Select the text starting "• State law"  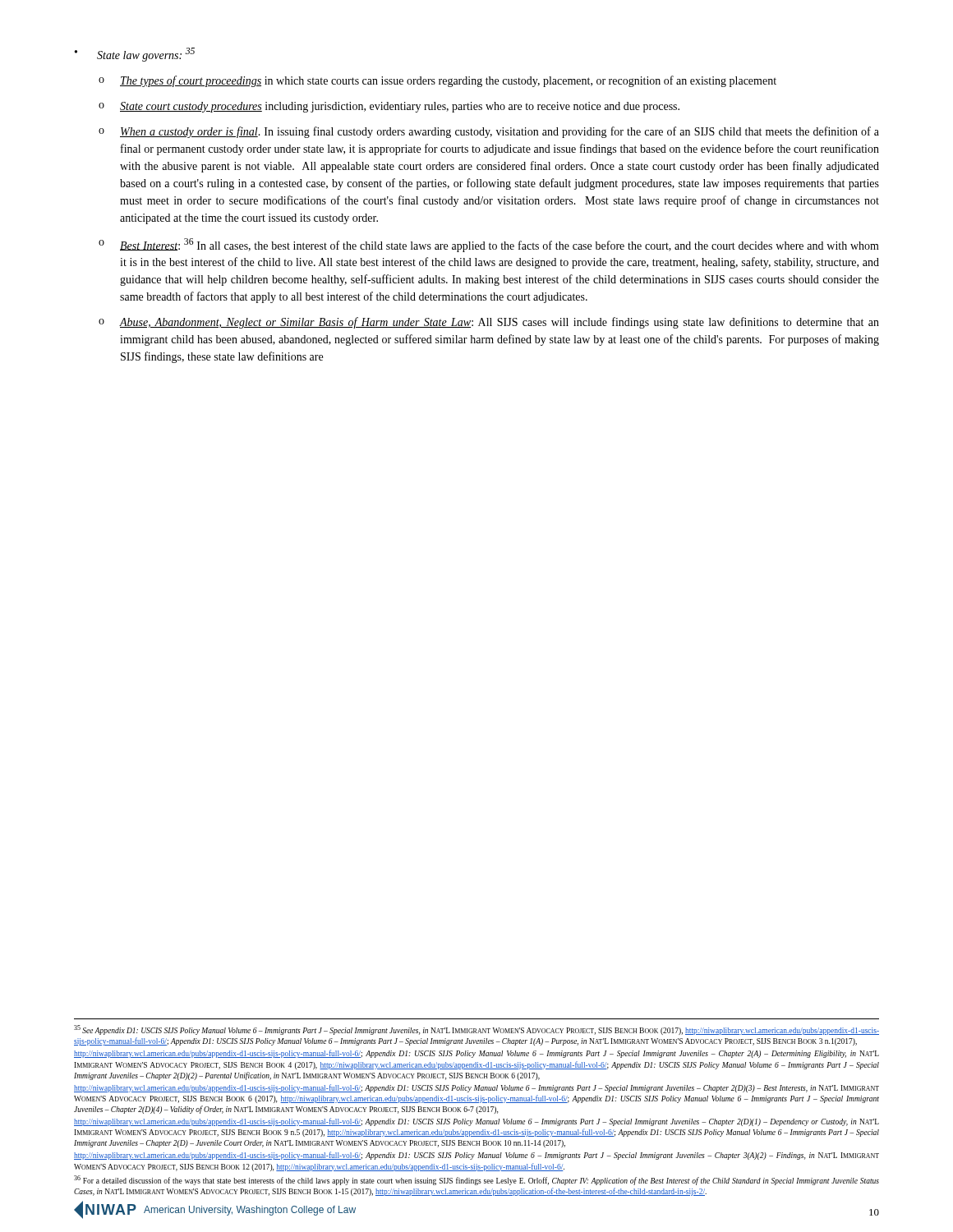coord(135,55)
